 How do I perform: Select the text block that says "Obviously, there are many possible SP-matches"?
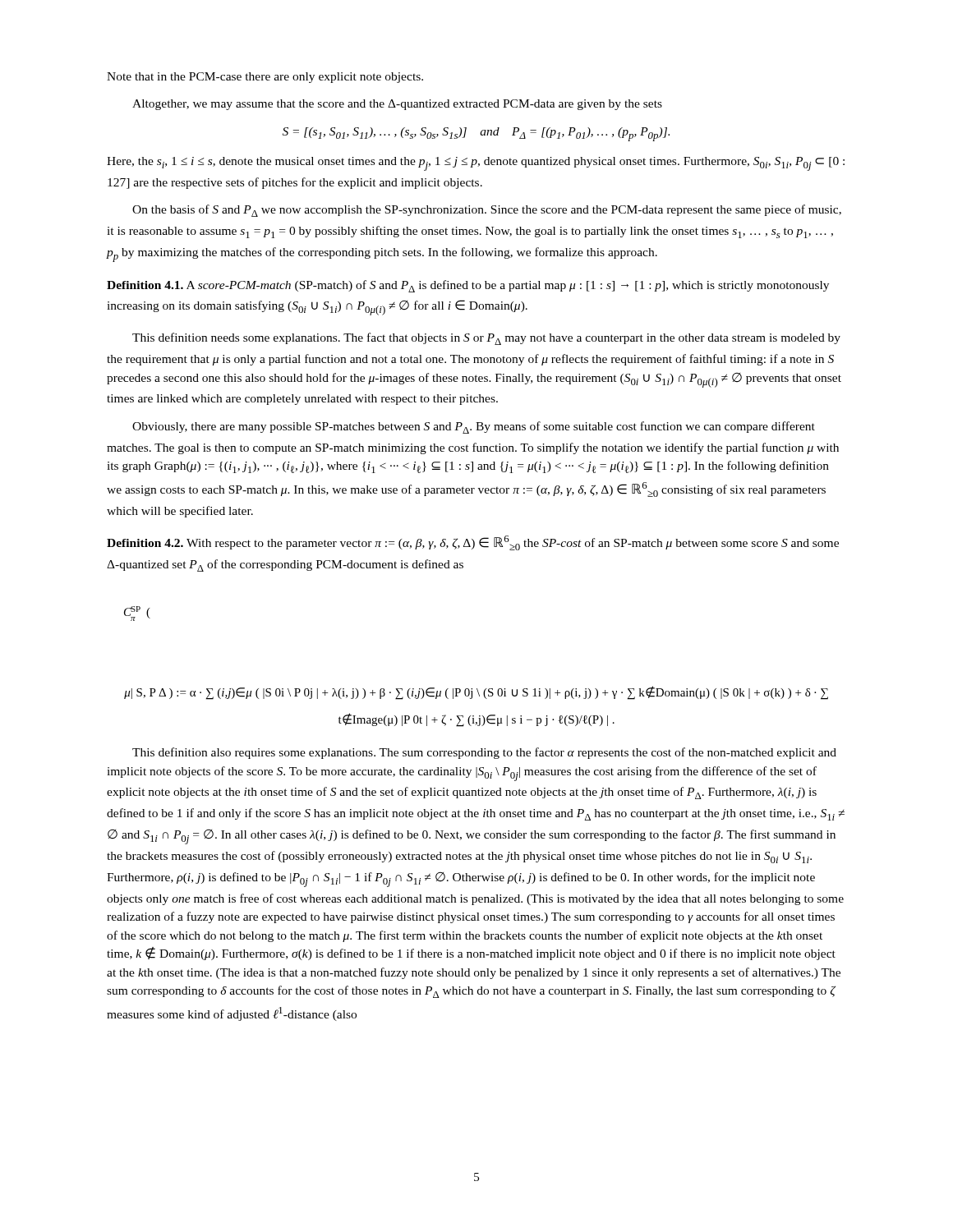pos(473,468)
